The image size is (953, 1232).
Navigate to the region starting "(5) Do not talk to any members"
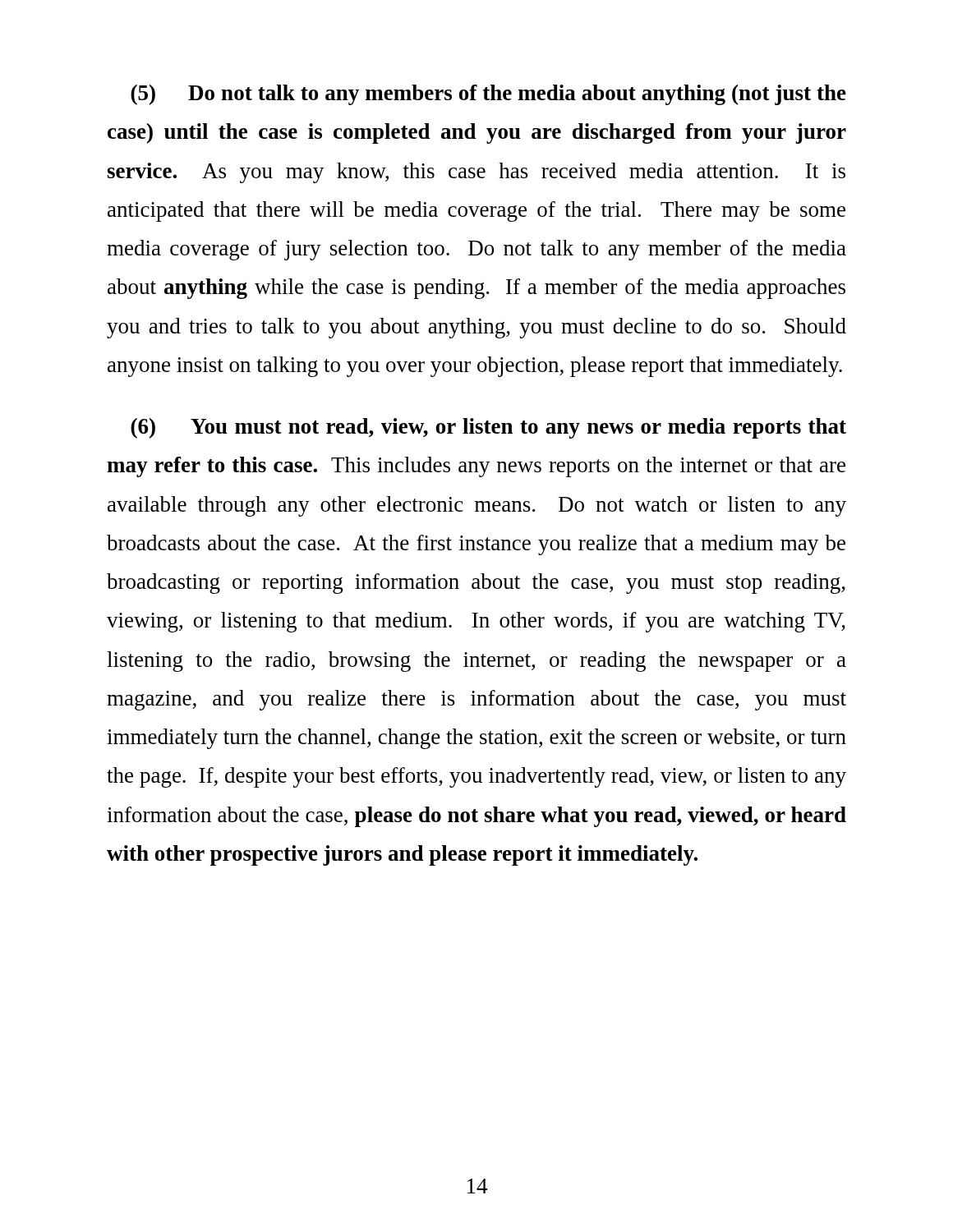point(476,229)
